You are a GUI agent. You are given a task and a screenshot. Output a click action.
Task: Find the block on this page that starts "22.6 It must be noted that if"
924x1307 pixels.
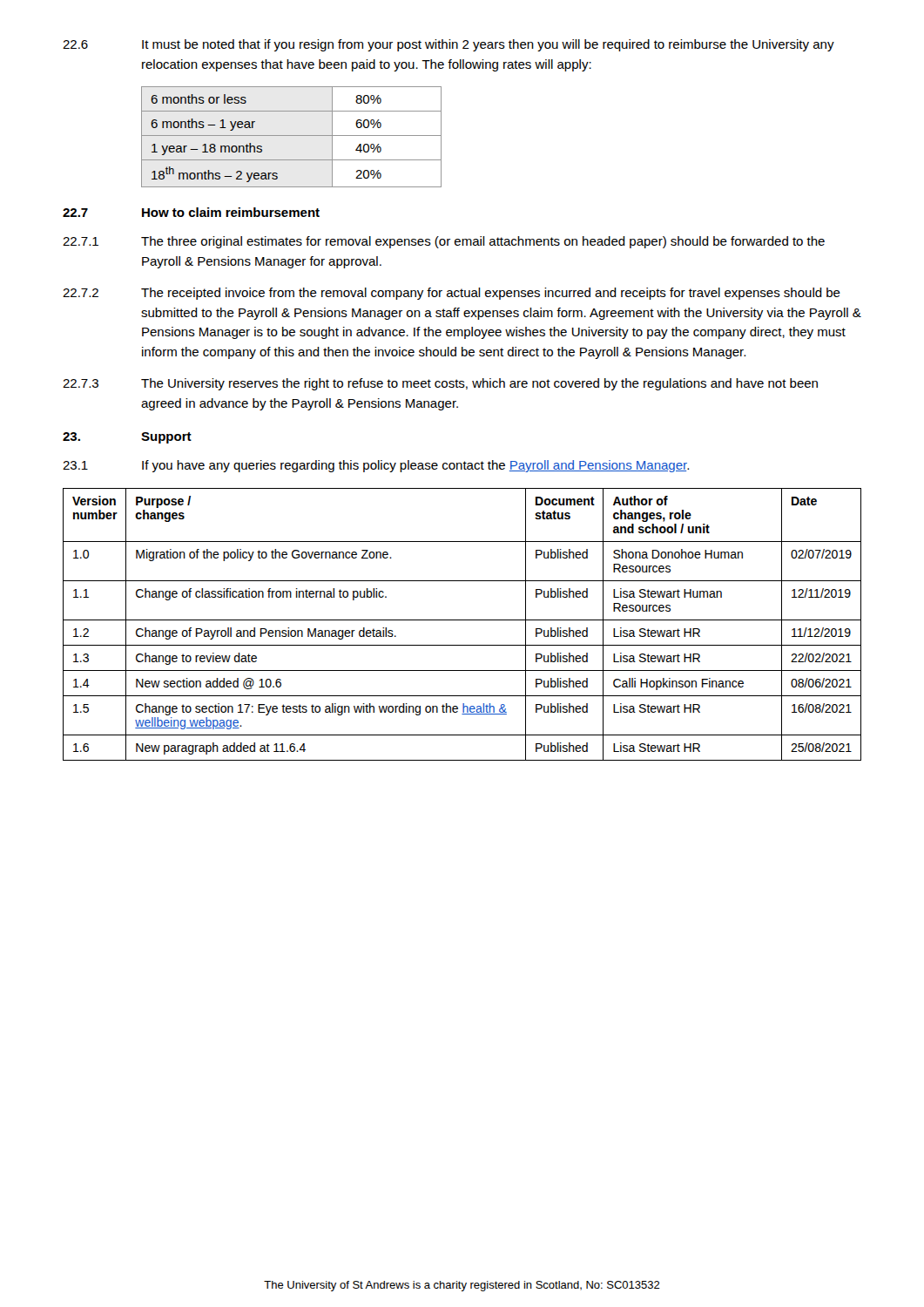tap(462, 55)
